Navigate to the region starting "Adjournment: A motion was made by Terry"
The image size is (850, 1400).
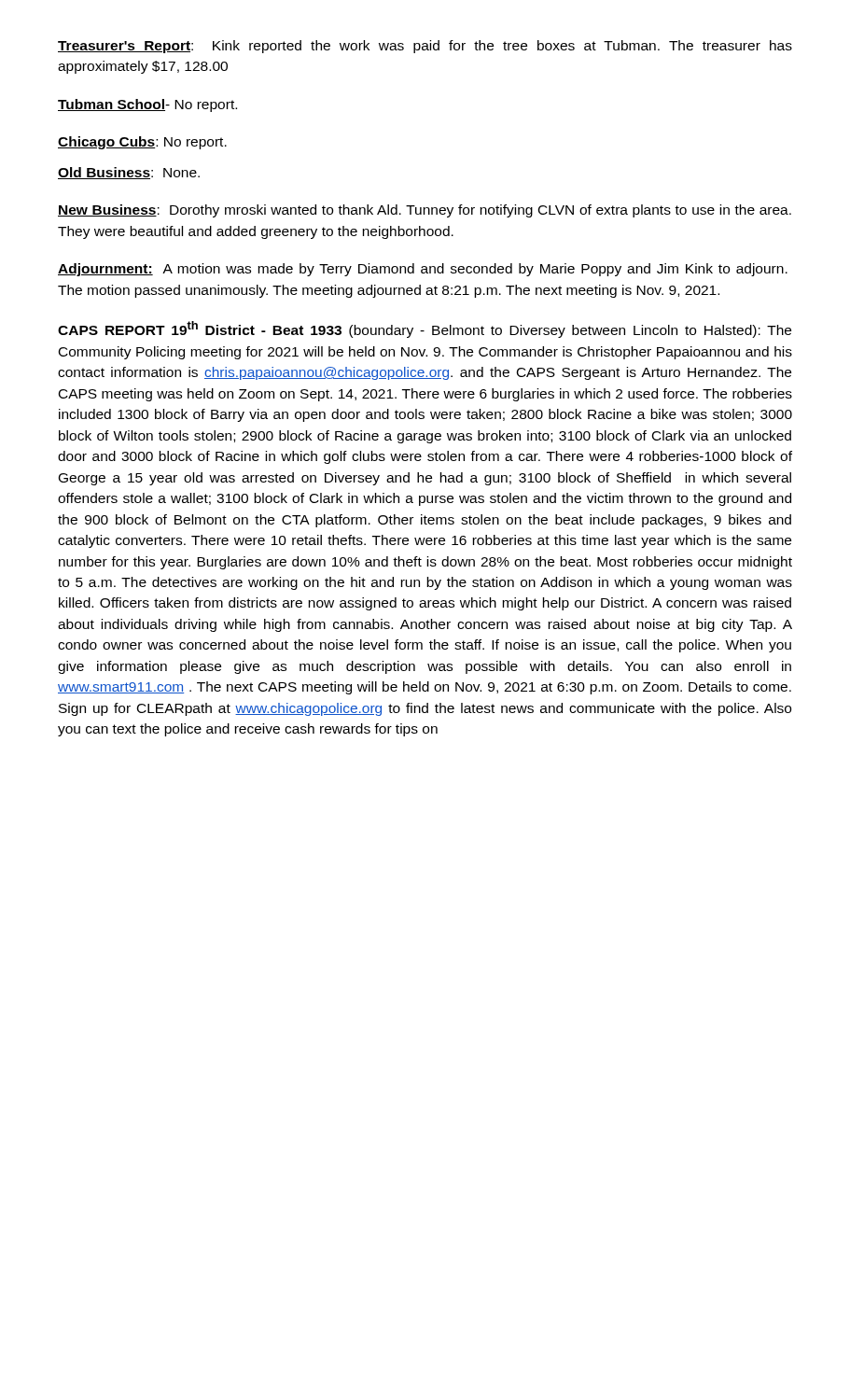click(x=425, y=279)
